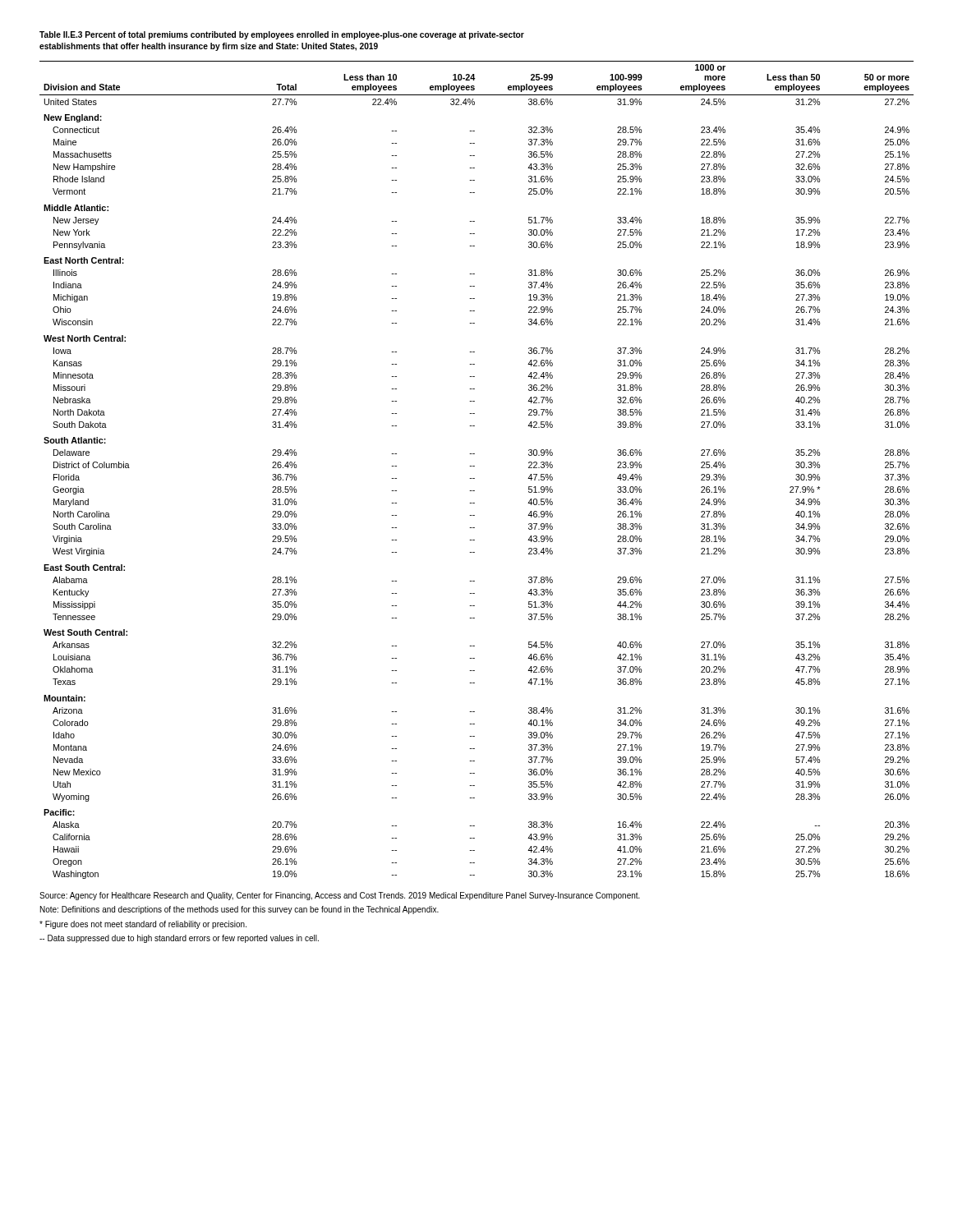Select the text block starting "Note: Definitions and descriptions of"
This screenshot has width=953, height=1232.
tap(239, 910)
